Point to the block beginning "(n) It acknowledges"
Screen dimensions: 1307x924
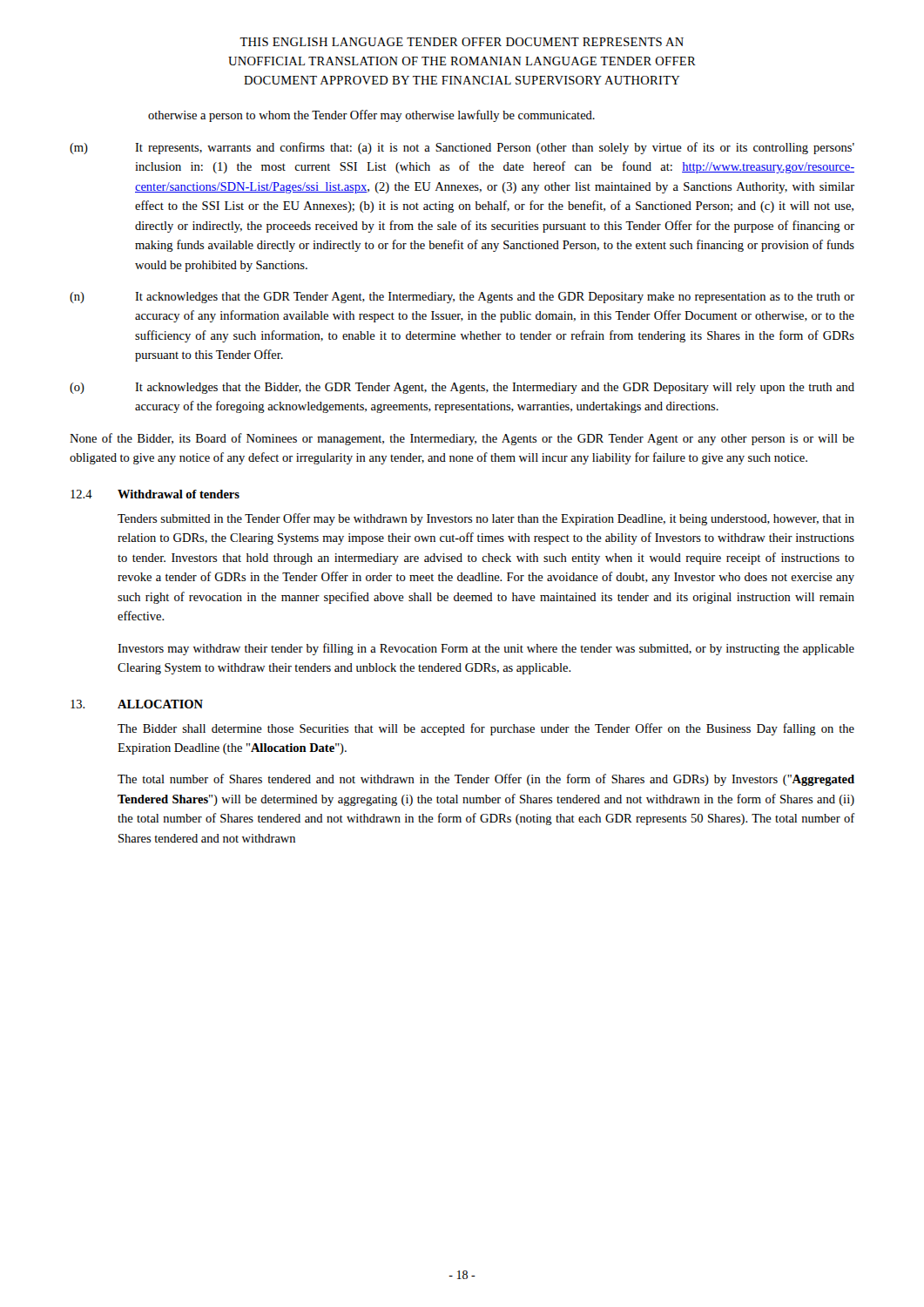coord(462,326)
